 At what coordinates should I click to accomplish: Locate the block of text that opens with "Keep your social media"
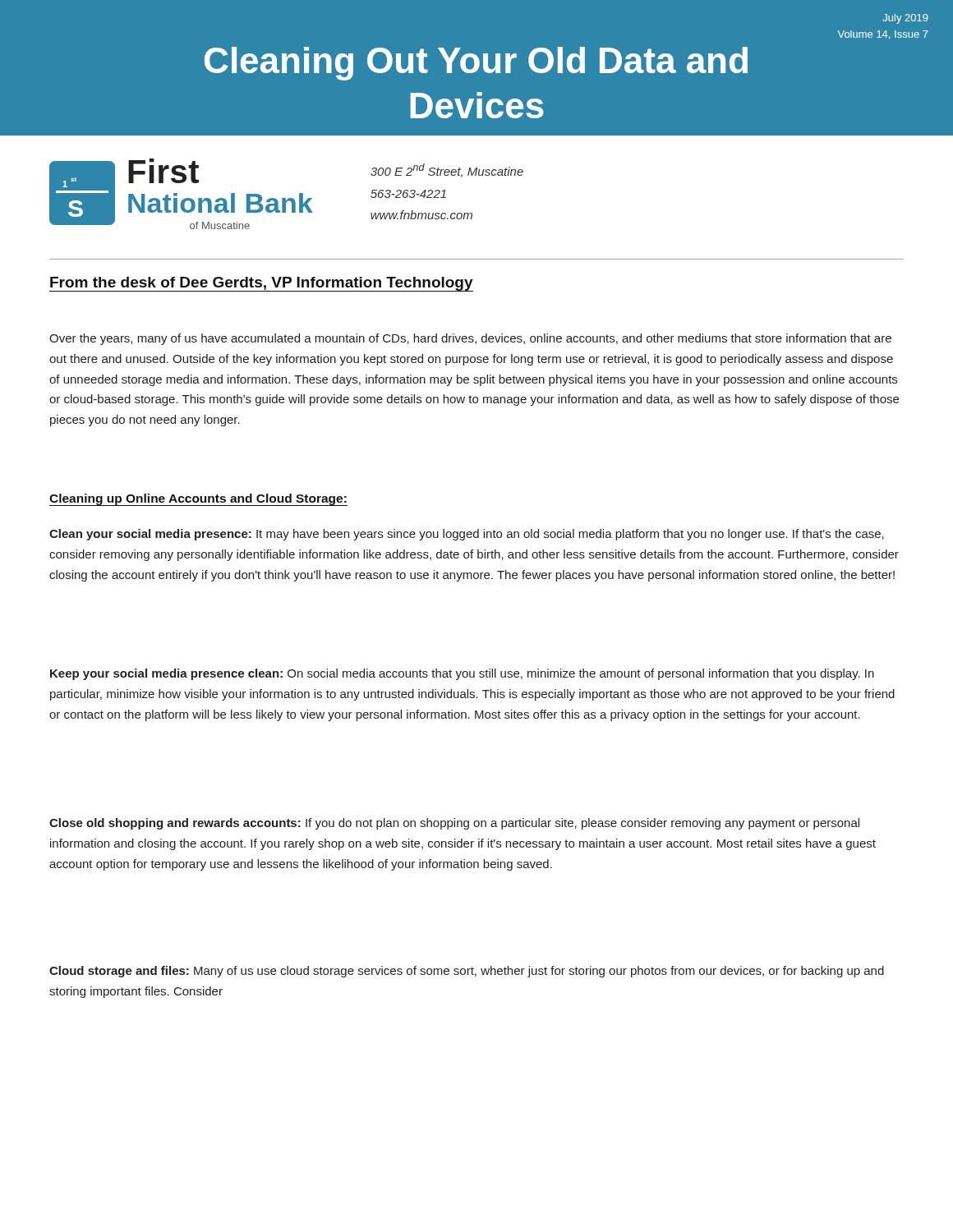point(472,693)
